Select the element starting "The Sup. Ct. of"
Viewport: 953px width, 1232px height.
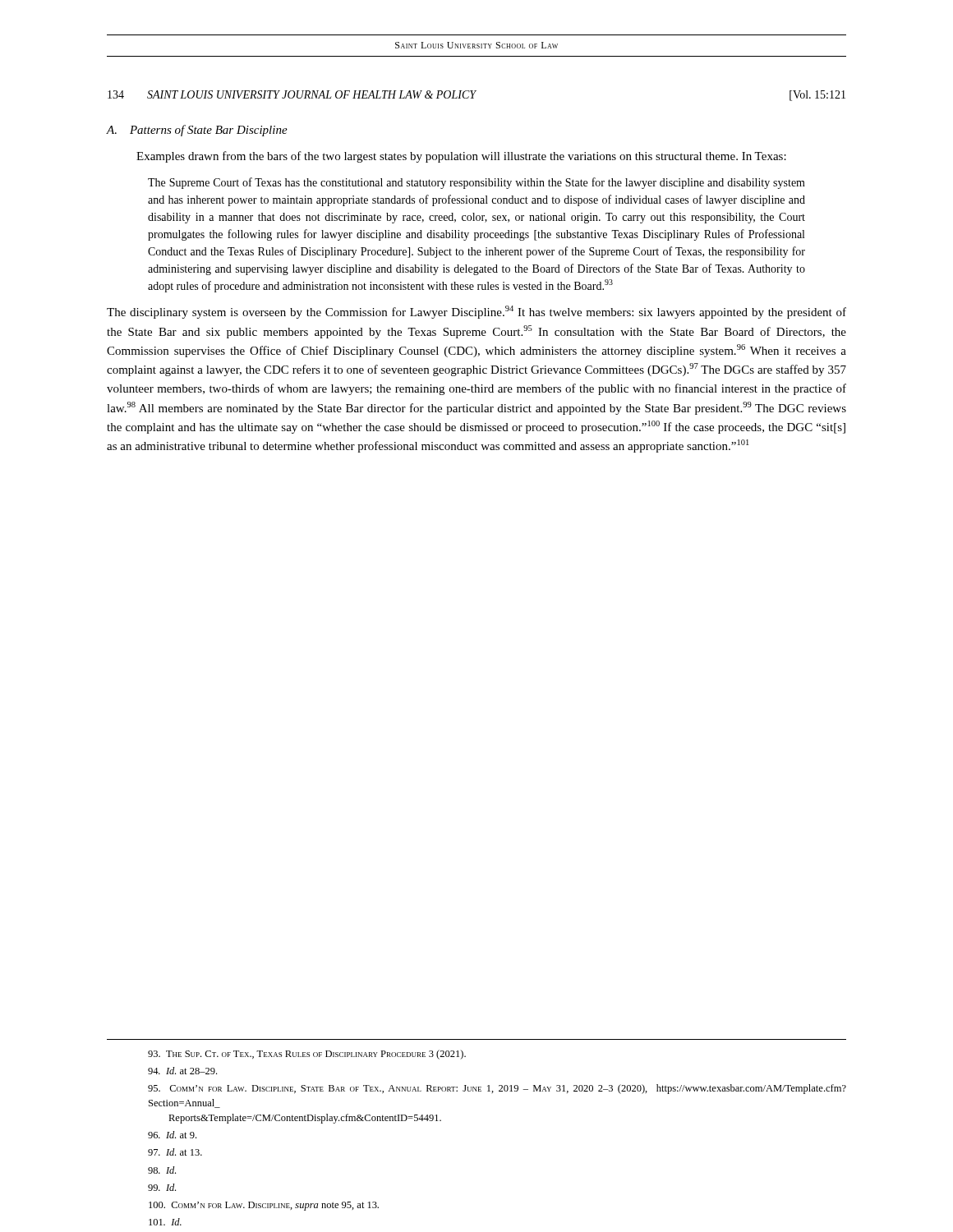point(307,1053)
